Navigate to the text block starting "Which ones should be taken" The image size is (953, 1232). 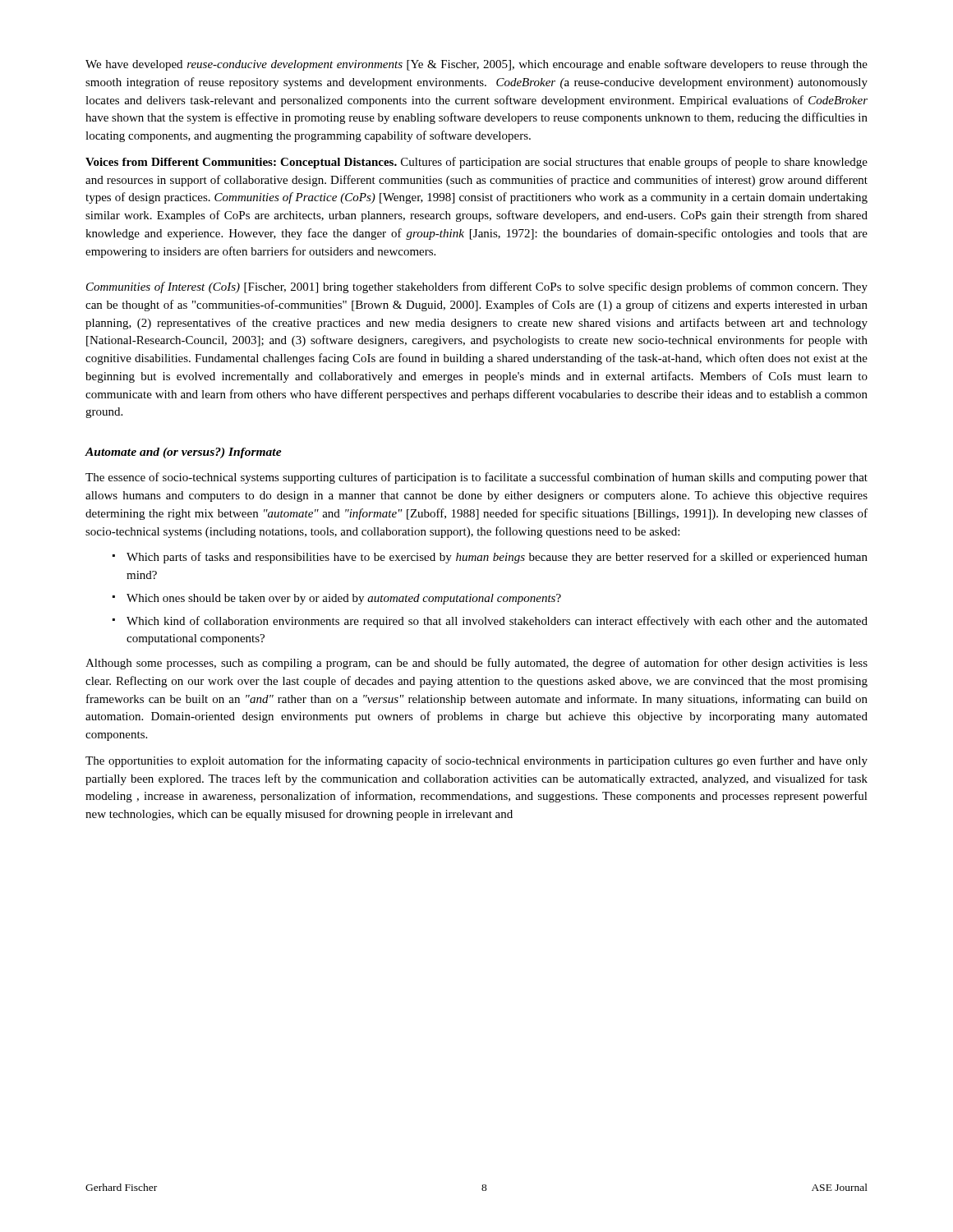344,598
